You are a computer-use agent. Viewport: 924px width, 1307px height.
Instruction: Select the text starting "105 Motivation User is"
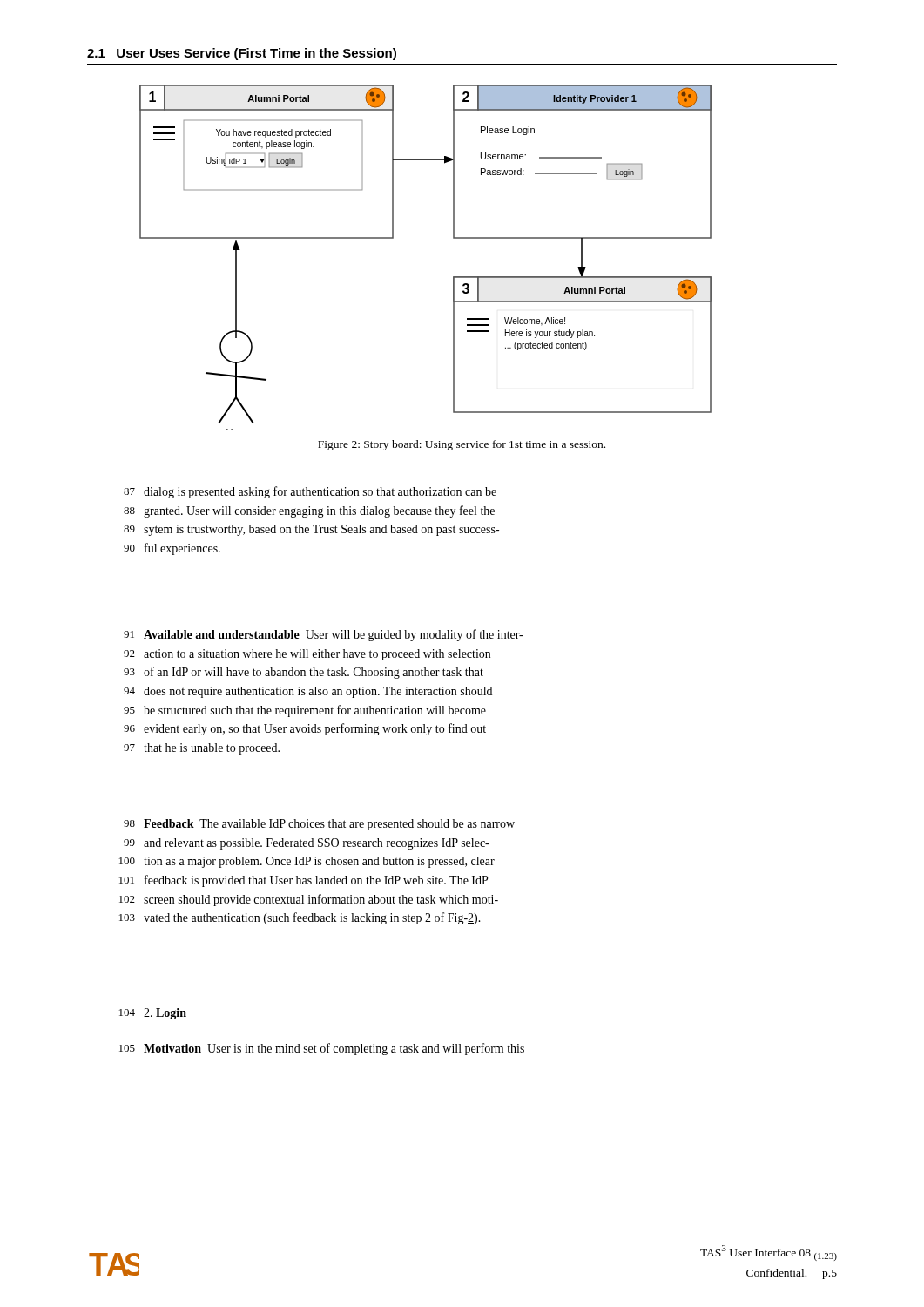pyautogui.click(x=306, y=1049)
